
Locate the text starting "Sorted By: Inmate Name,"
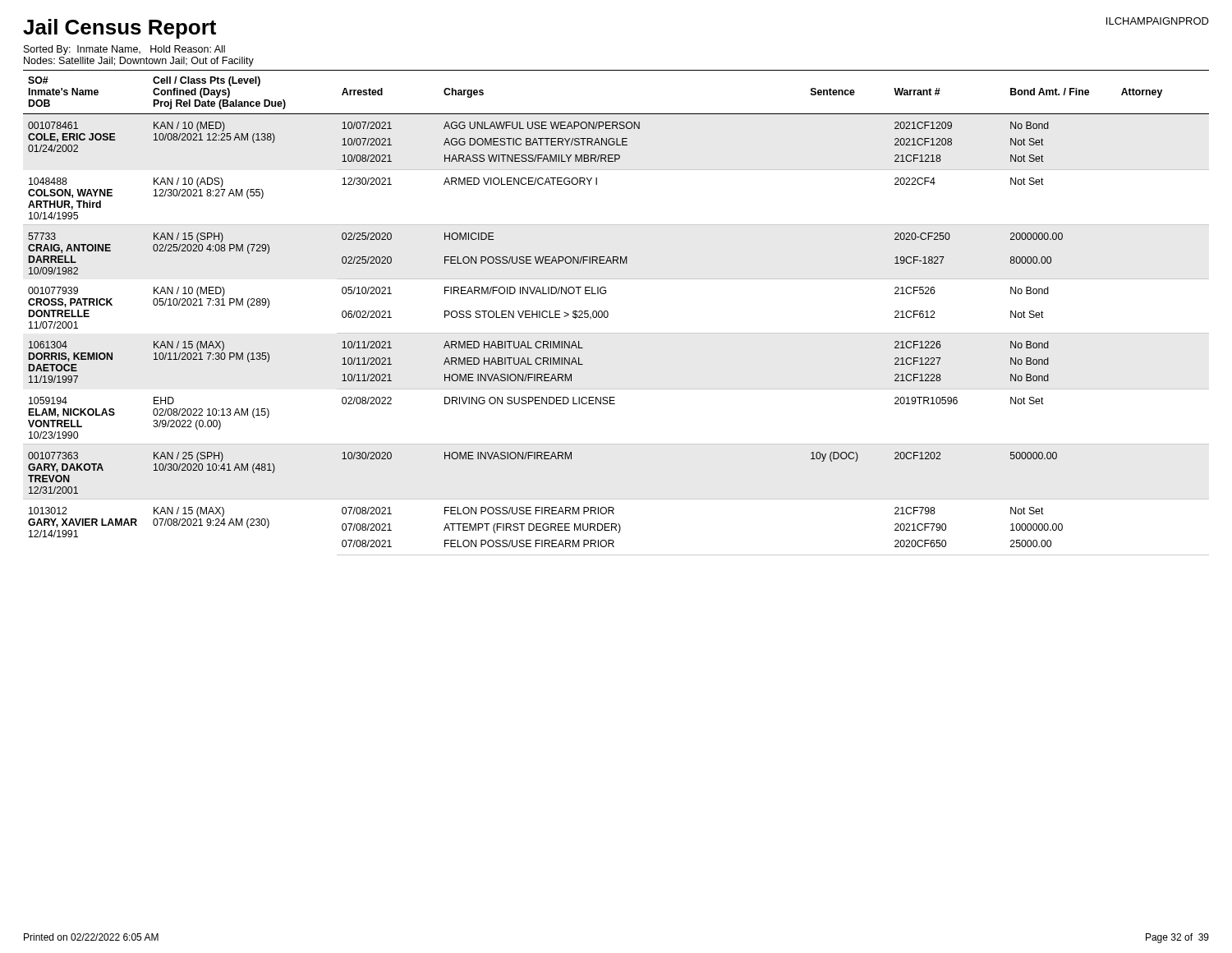[x=138, y=55]
